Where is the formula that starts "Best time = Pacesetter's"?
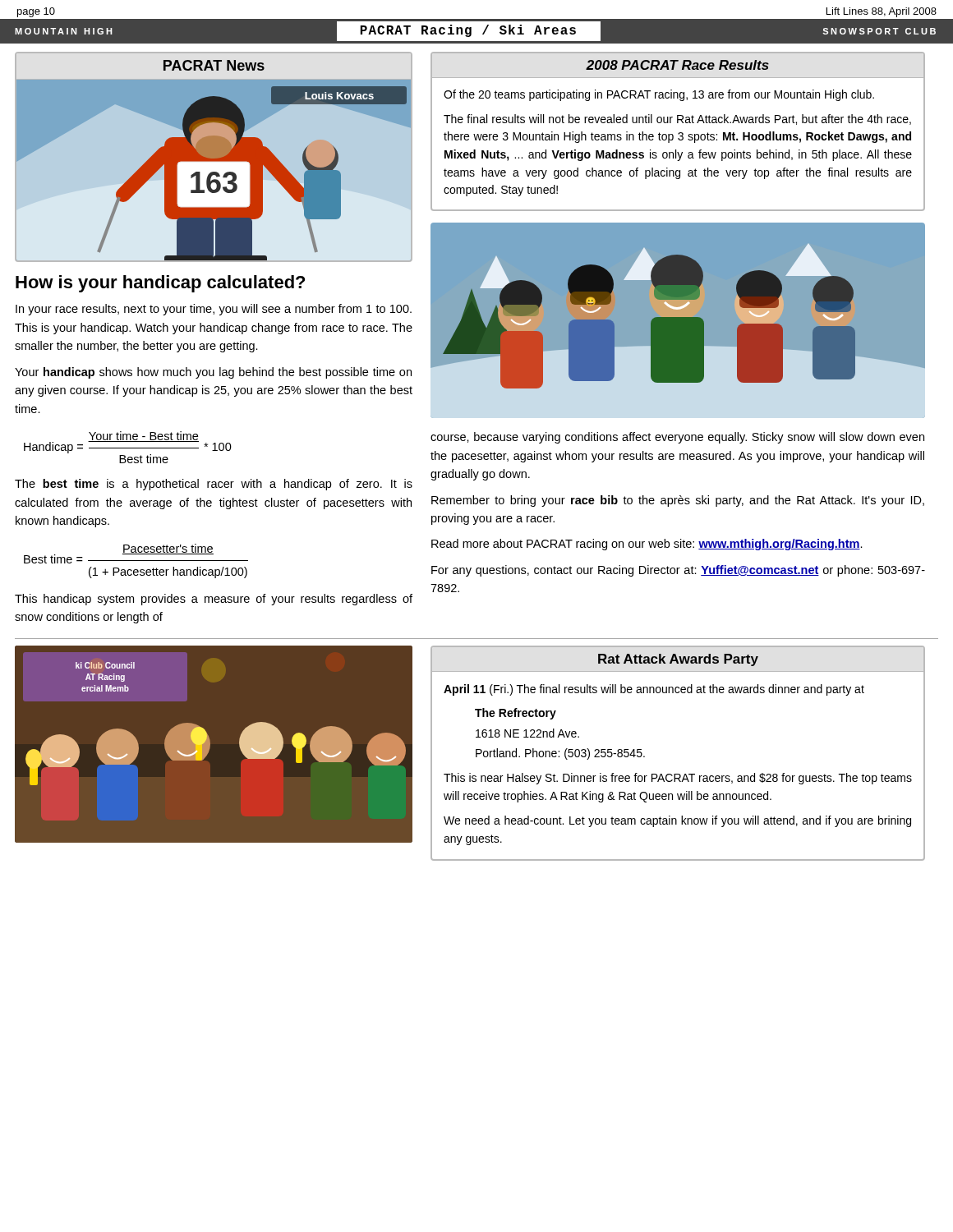Screen dimensions: 1232x953 pyautogui.click(x=135, y=560)
